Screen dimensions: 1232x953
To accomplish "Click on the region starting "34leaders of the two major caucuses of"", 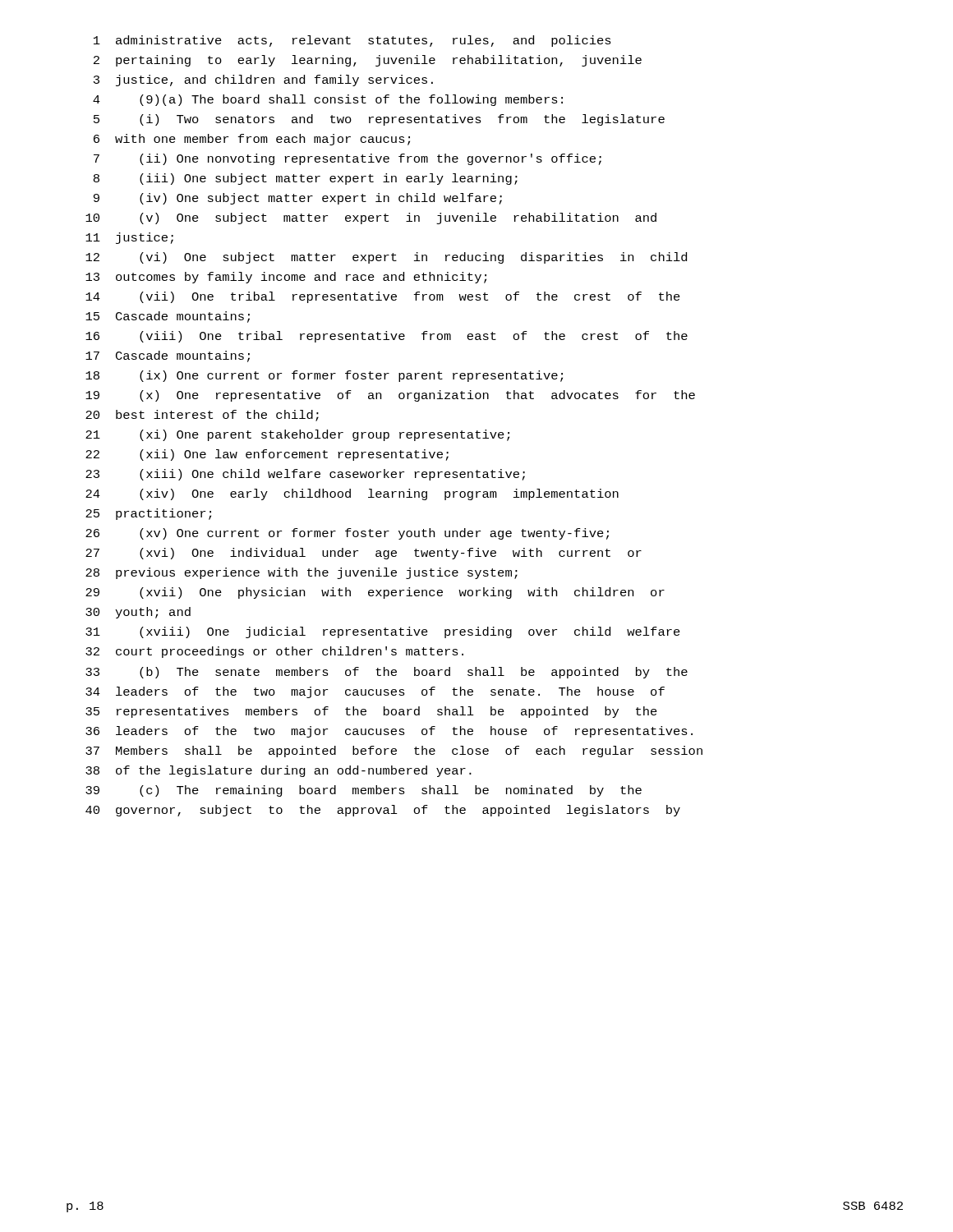I will click(x=485, y=692).
